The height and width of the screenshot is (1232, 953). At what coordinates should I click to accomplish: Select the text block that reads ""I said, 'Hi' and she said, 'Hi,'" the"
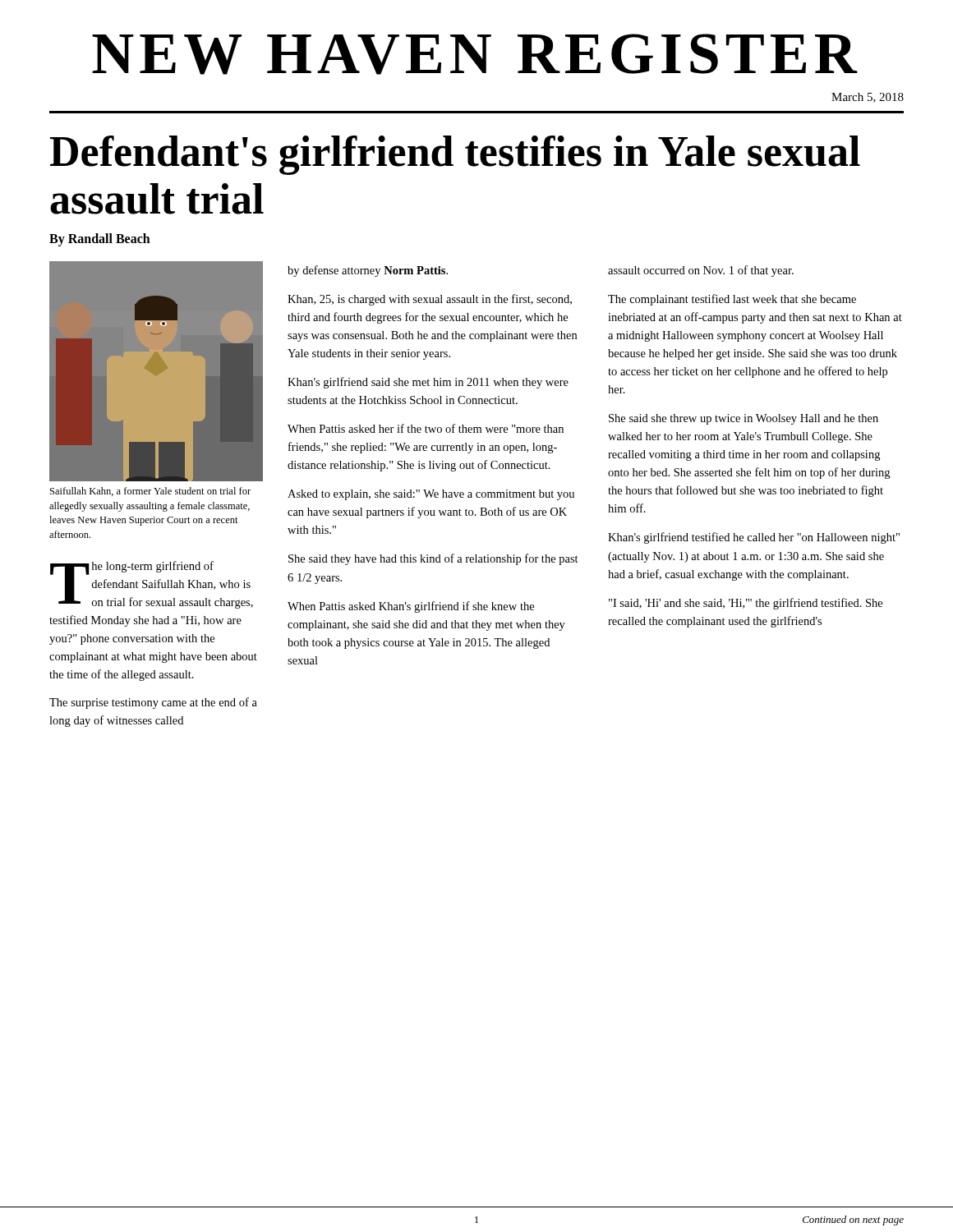point(745,612)
